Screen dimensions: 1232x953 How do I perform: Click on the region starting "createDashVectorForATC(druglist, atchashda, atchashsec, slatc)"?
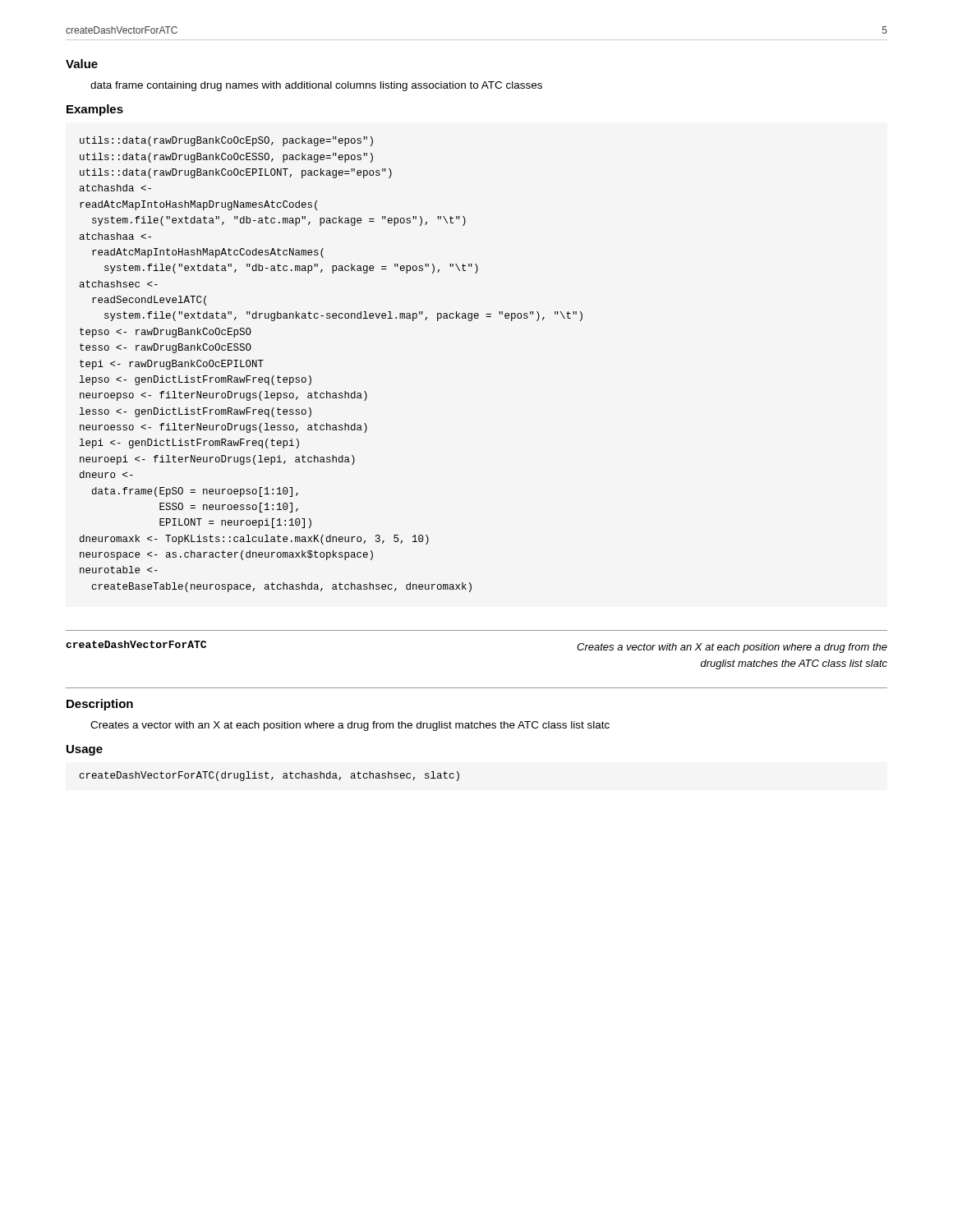coord(269,776)
